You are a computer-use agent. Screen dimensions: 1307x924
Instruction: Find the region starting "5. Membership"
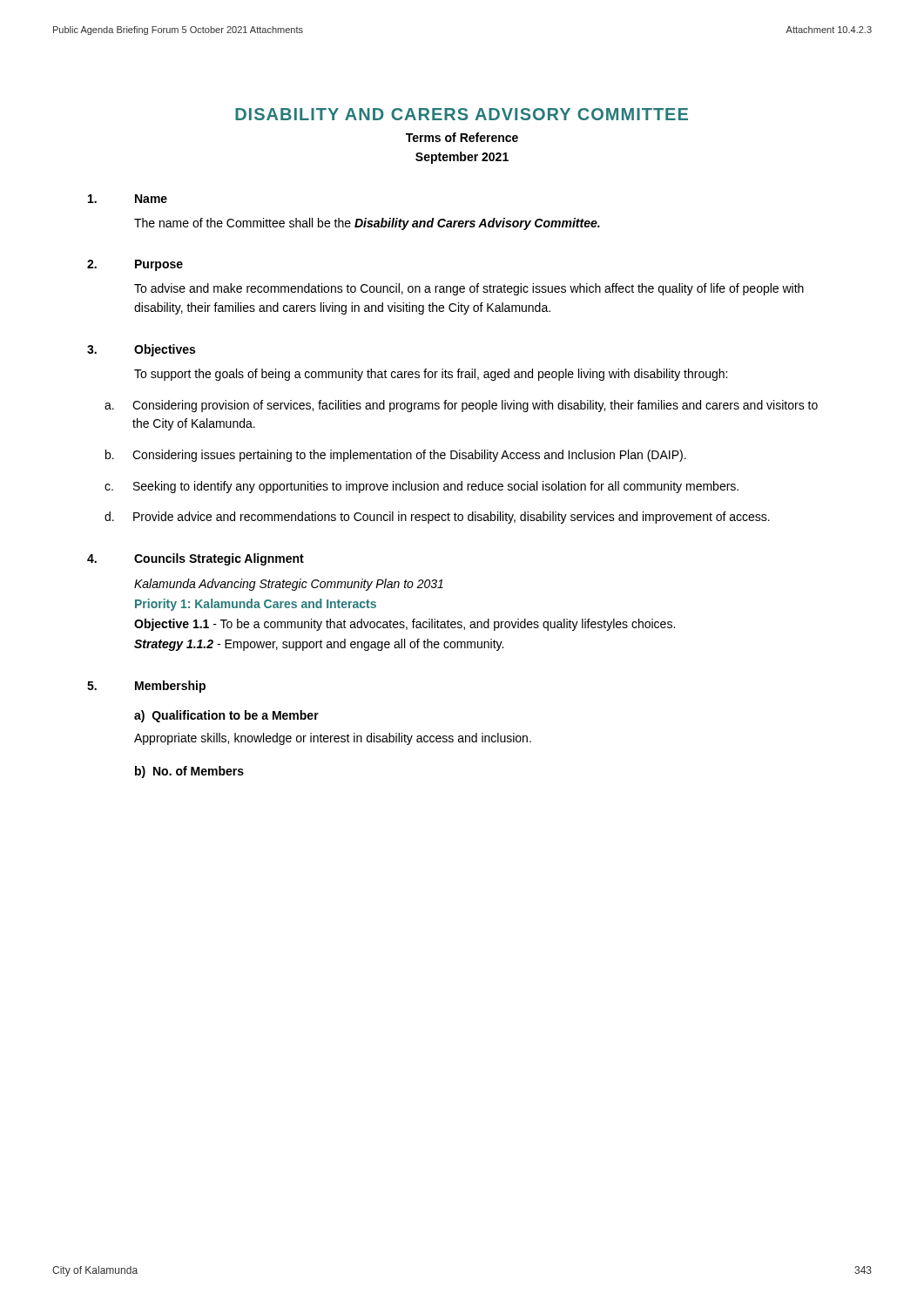pyautogui.click(x=147, y=686)
